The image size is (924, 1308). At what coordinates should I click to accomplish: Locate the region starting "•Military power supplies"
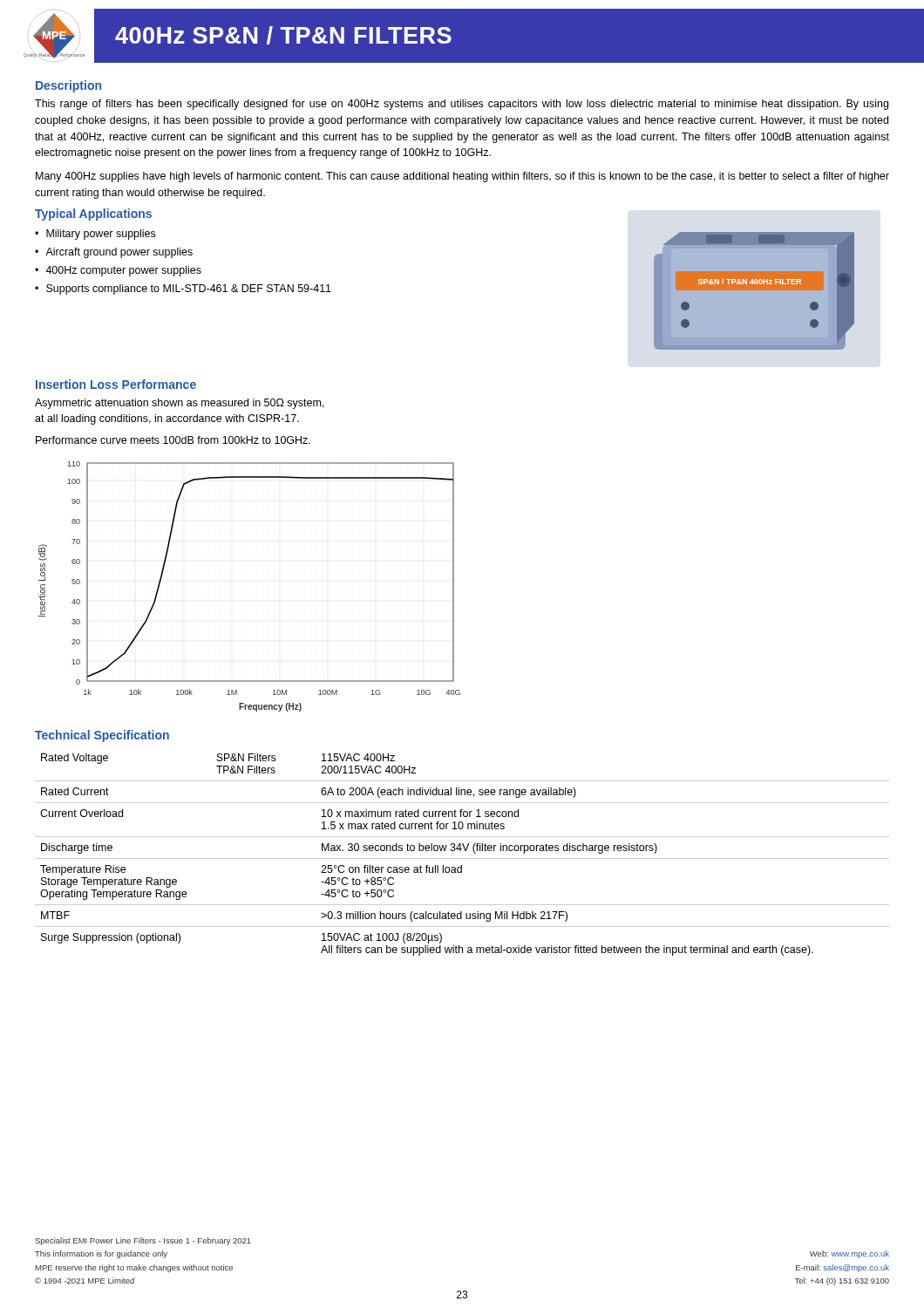[x=95, y=234]
